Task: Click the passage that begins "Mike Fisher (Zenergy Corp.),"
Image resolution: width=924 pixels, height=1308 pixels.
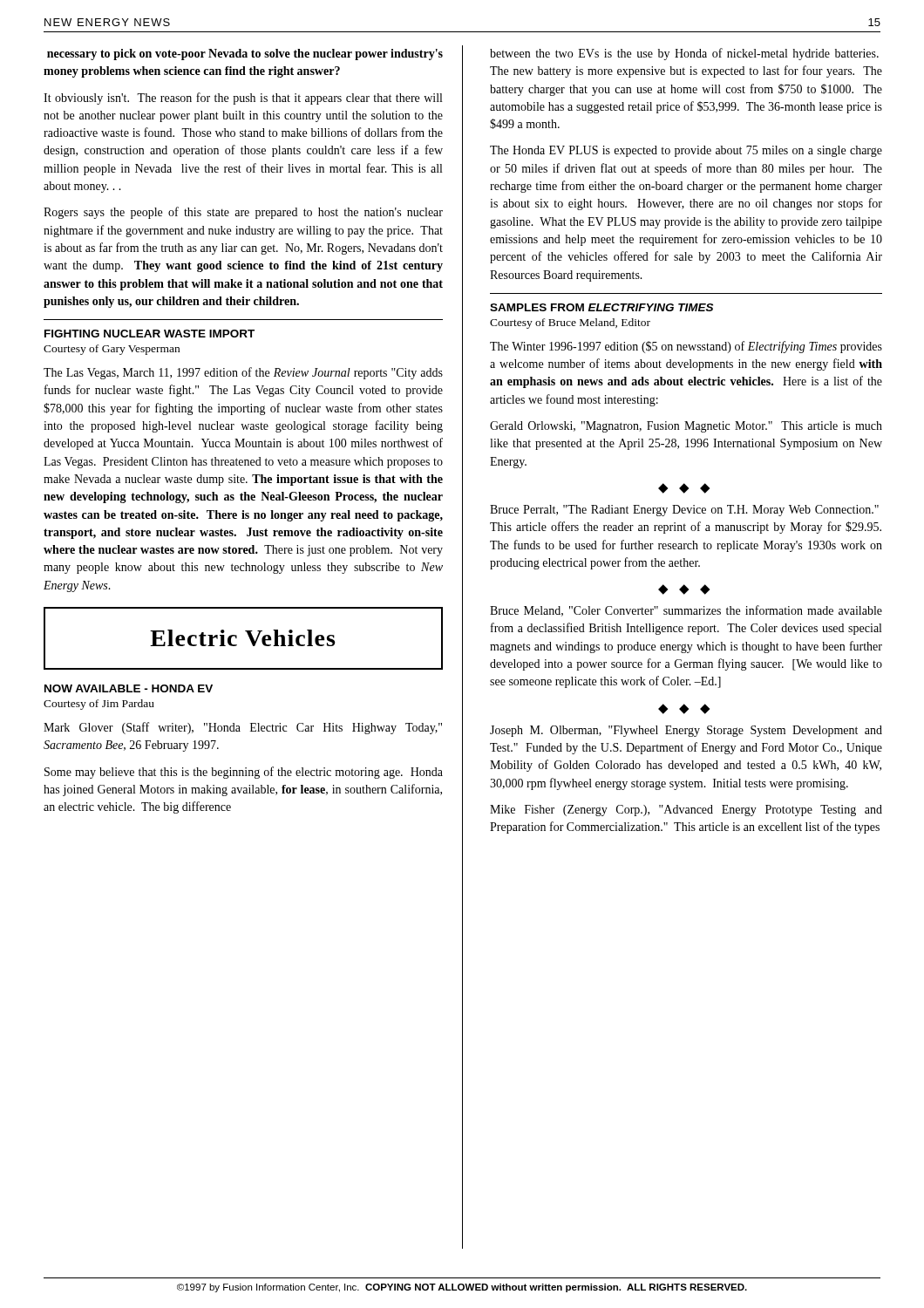Action: [x=686, y=819]
